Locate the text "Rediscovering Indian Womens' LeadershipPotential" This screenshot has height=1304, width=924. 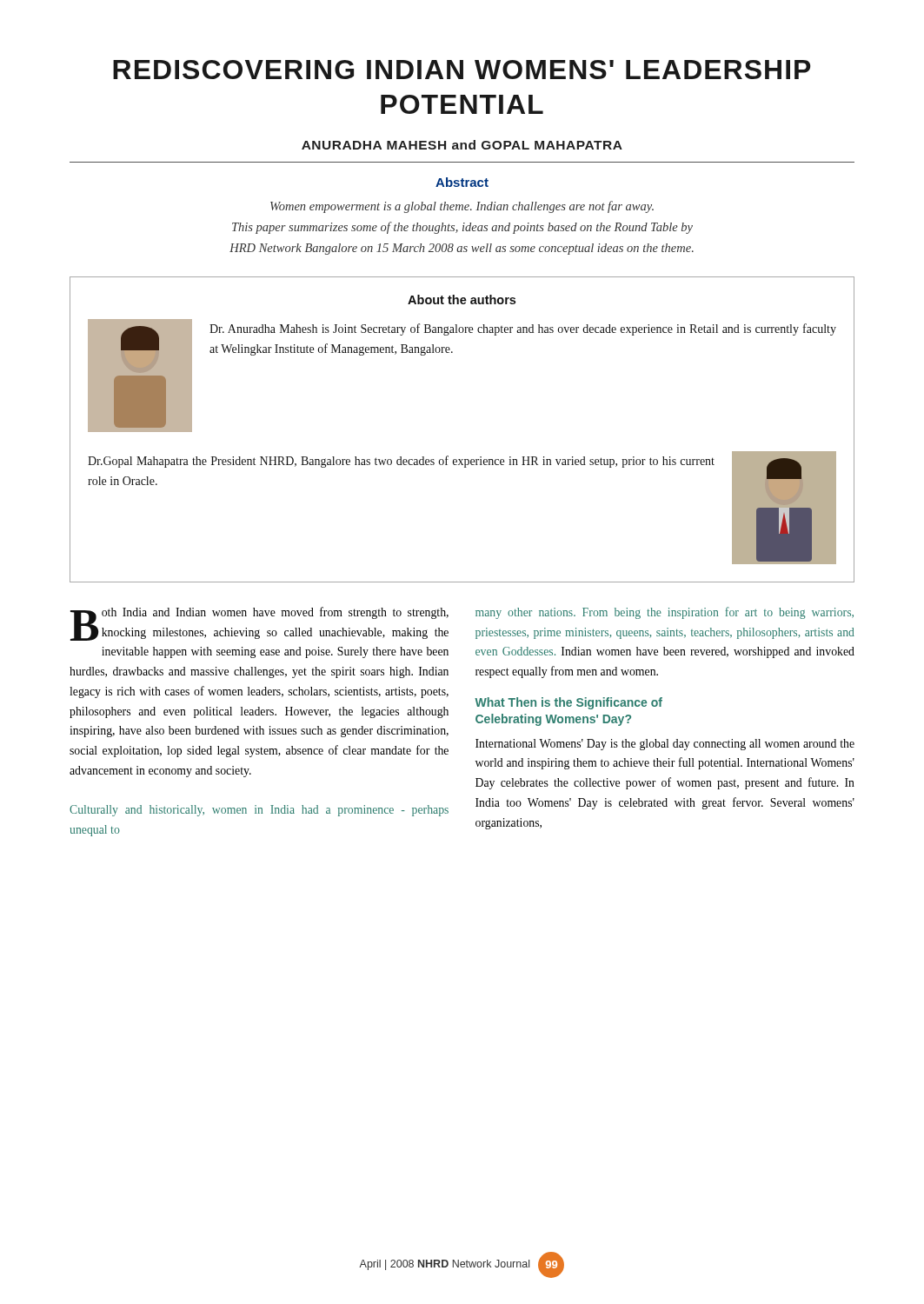click(462, 87)
